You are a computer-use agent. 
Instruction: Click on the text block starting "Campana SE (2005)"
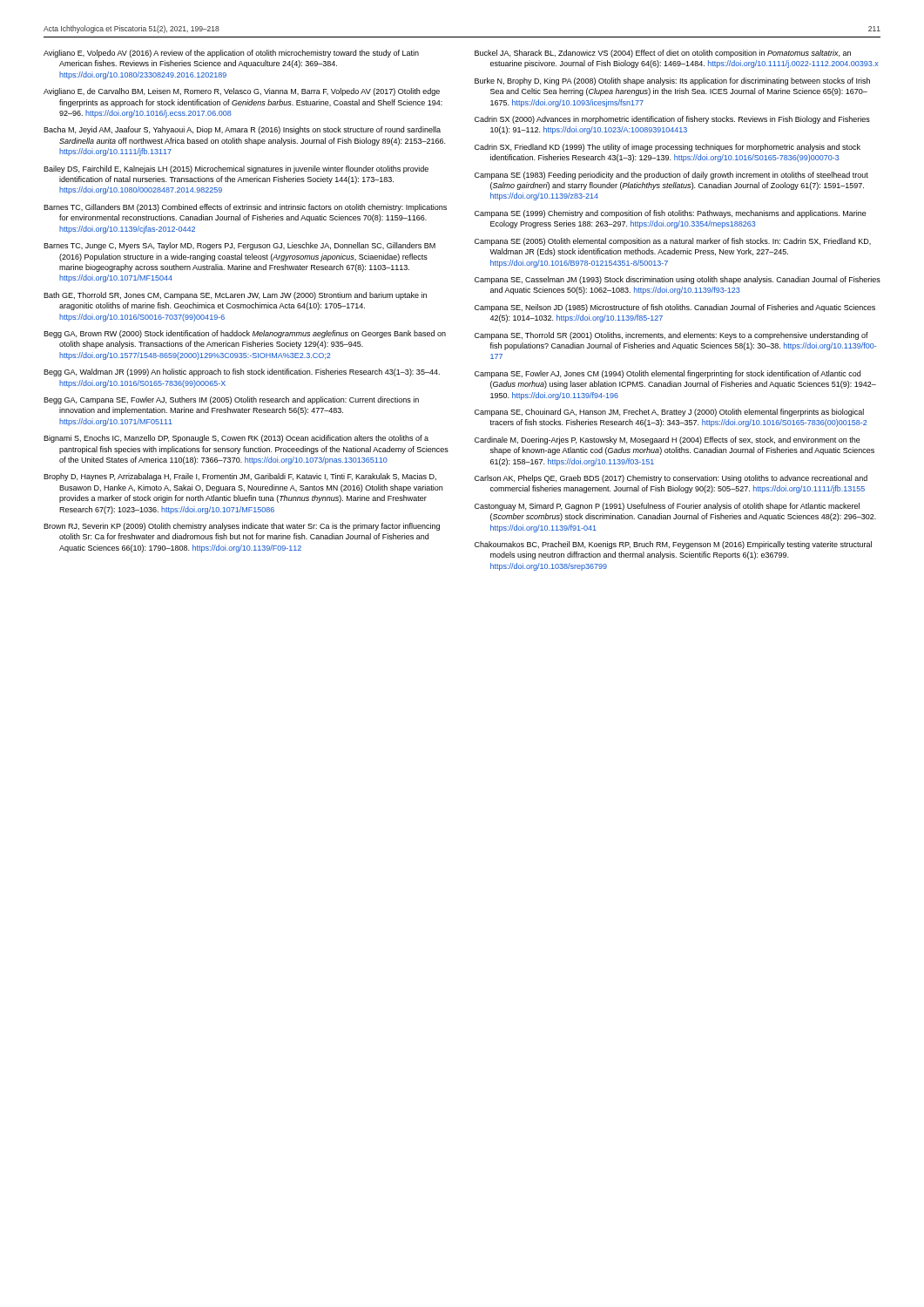[x=673, y=252]
